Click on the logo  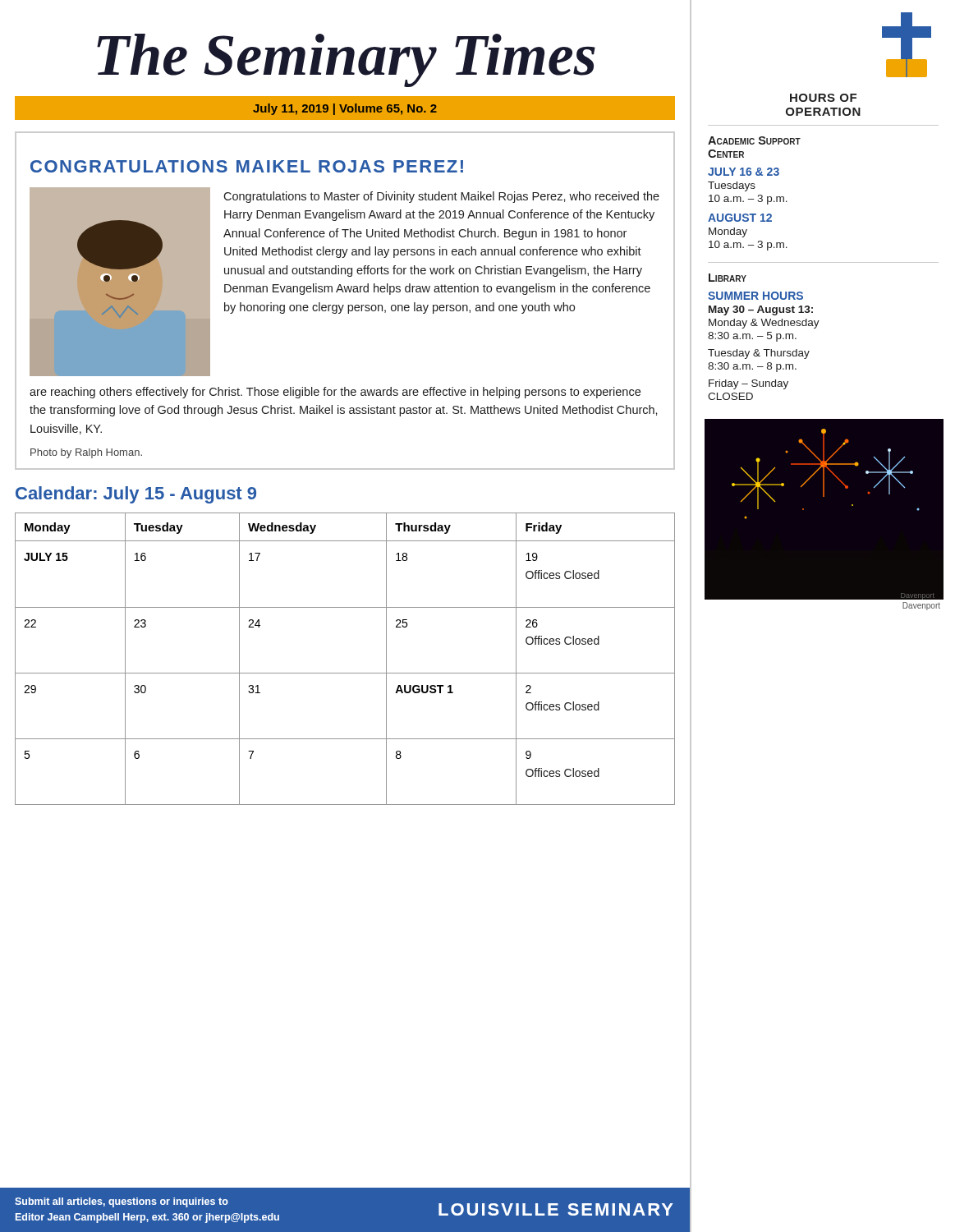click(x=823, y=41)
